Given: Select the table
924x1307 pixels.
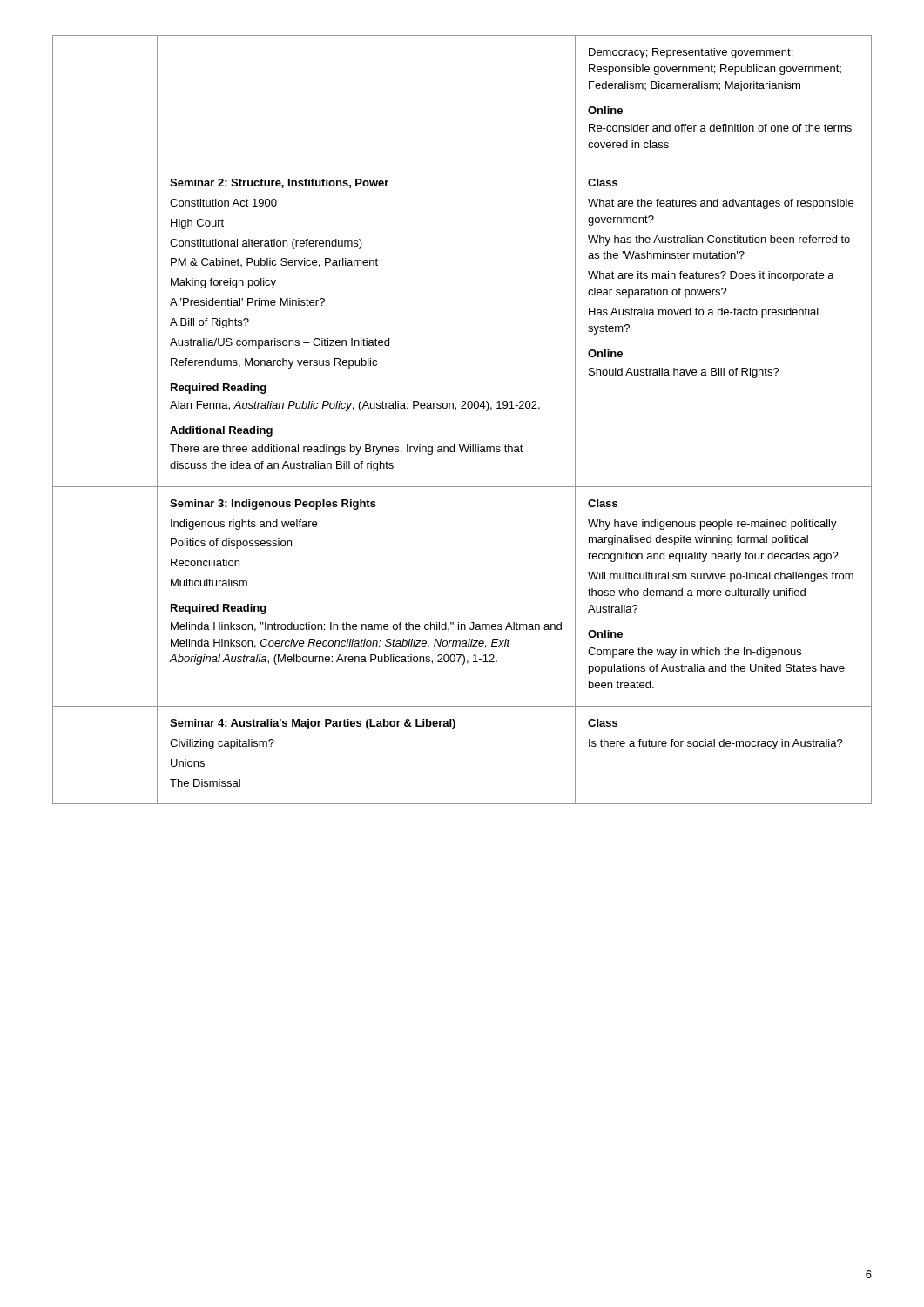Looking at the screenshot, I should pos(462,420).
